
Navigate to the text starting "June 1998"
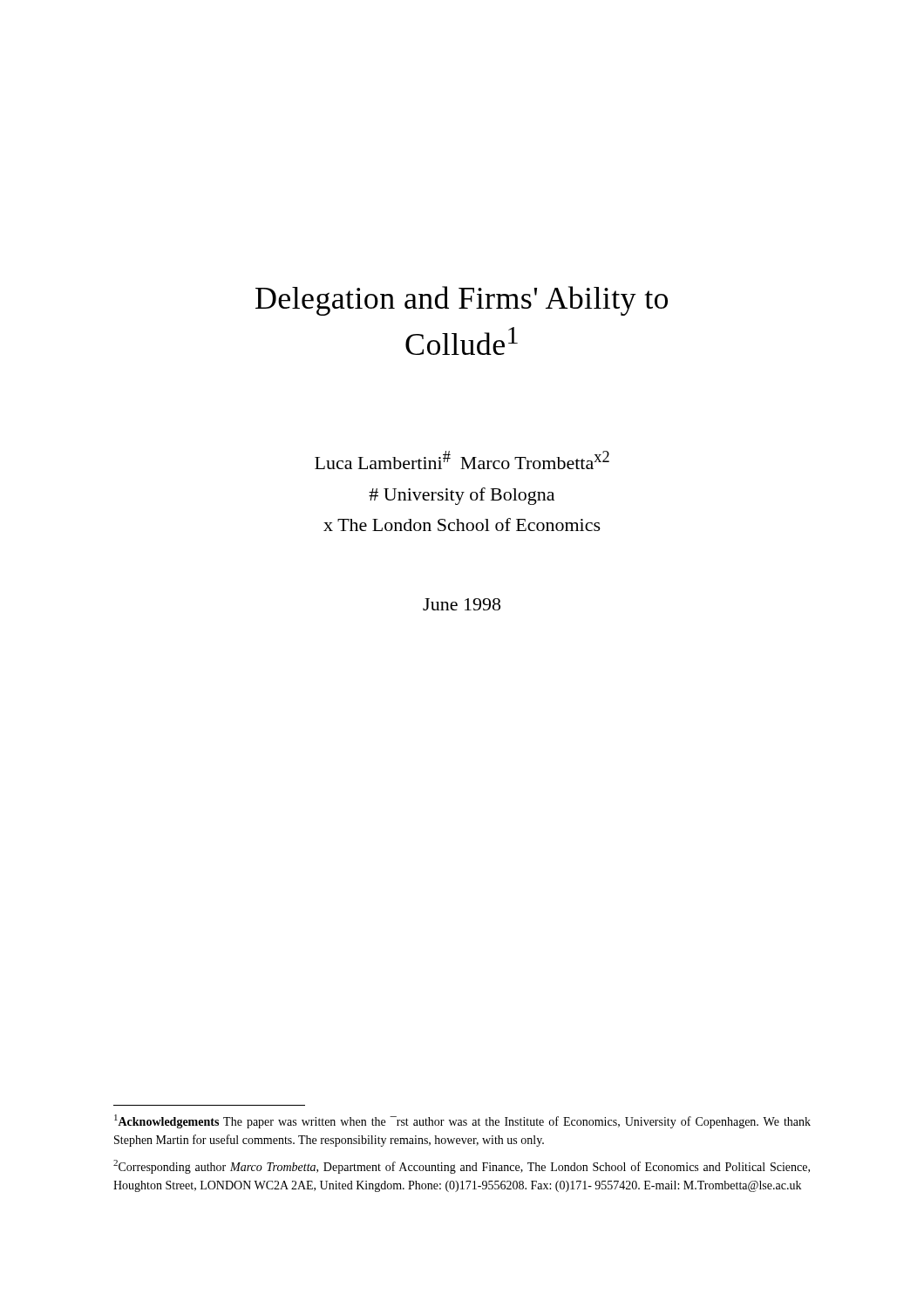pyautogui.click(x=462, y=604)
